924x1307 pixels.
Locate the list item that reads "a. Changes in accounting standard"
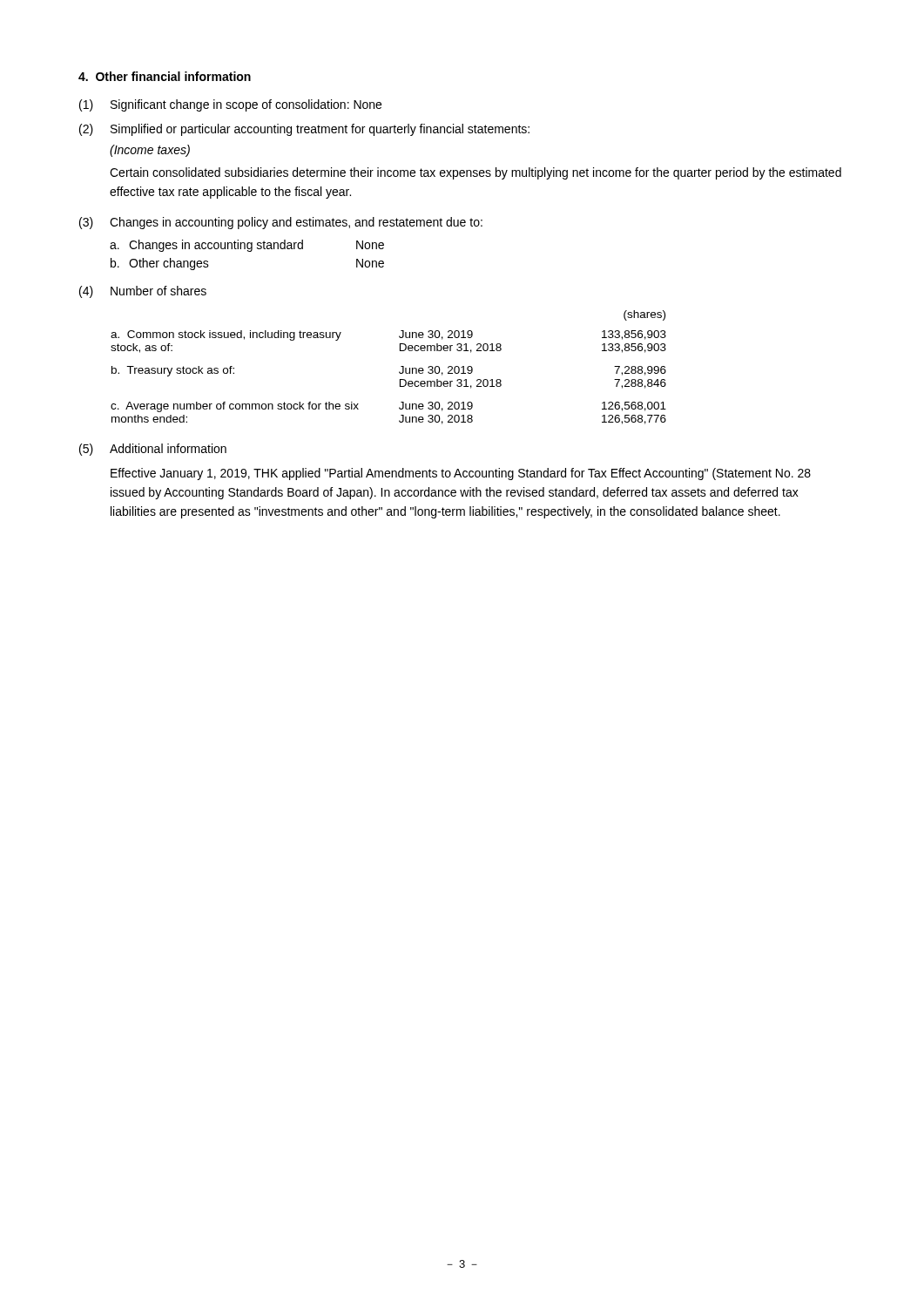(x=247, y=245)
